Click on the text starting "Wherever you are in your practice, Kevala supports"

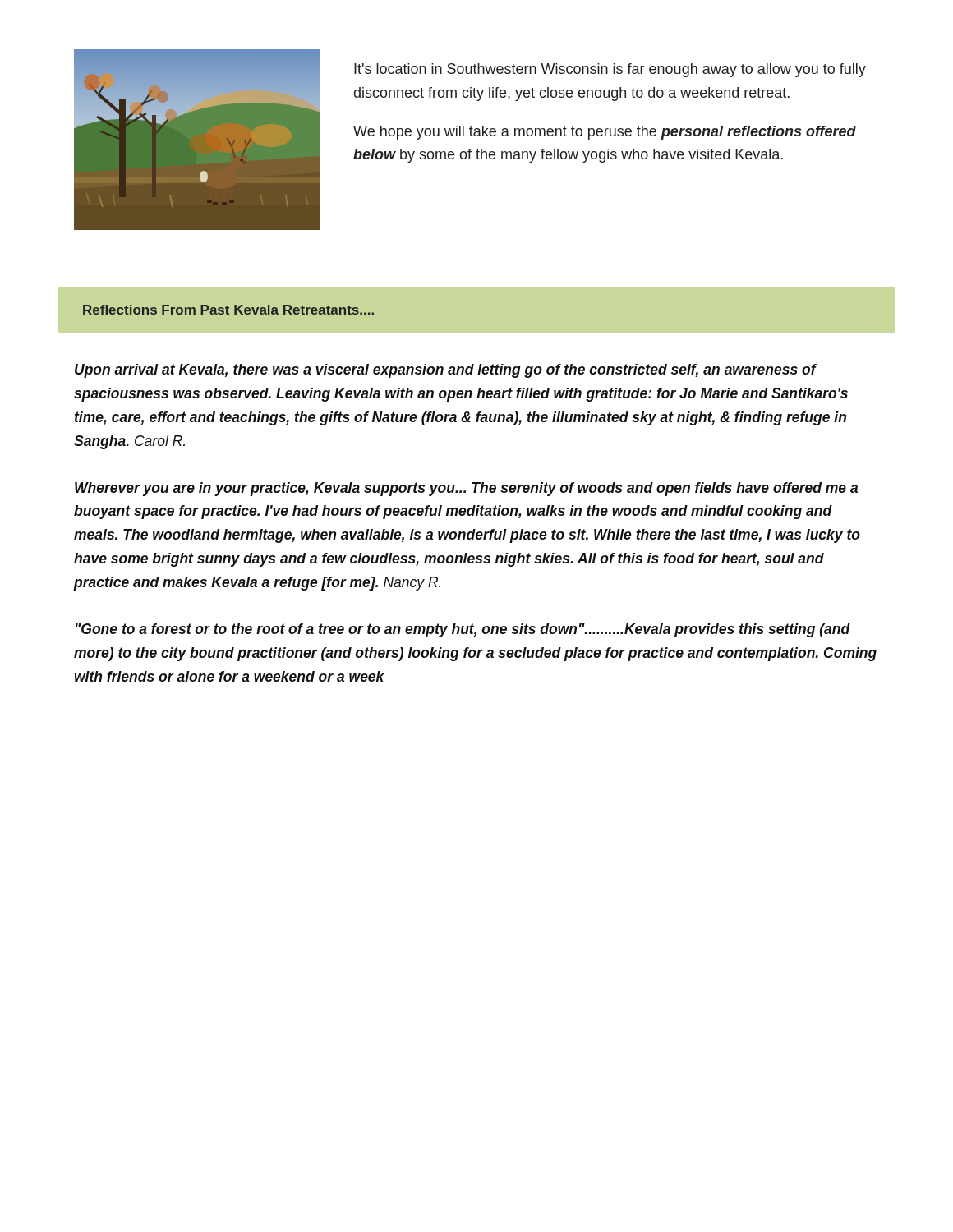pos(467,535)
